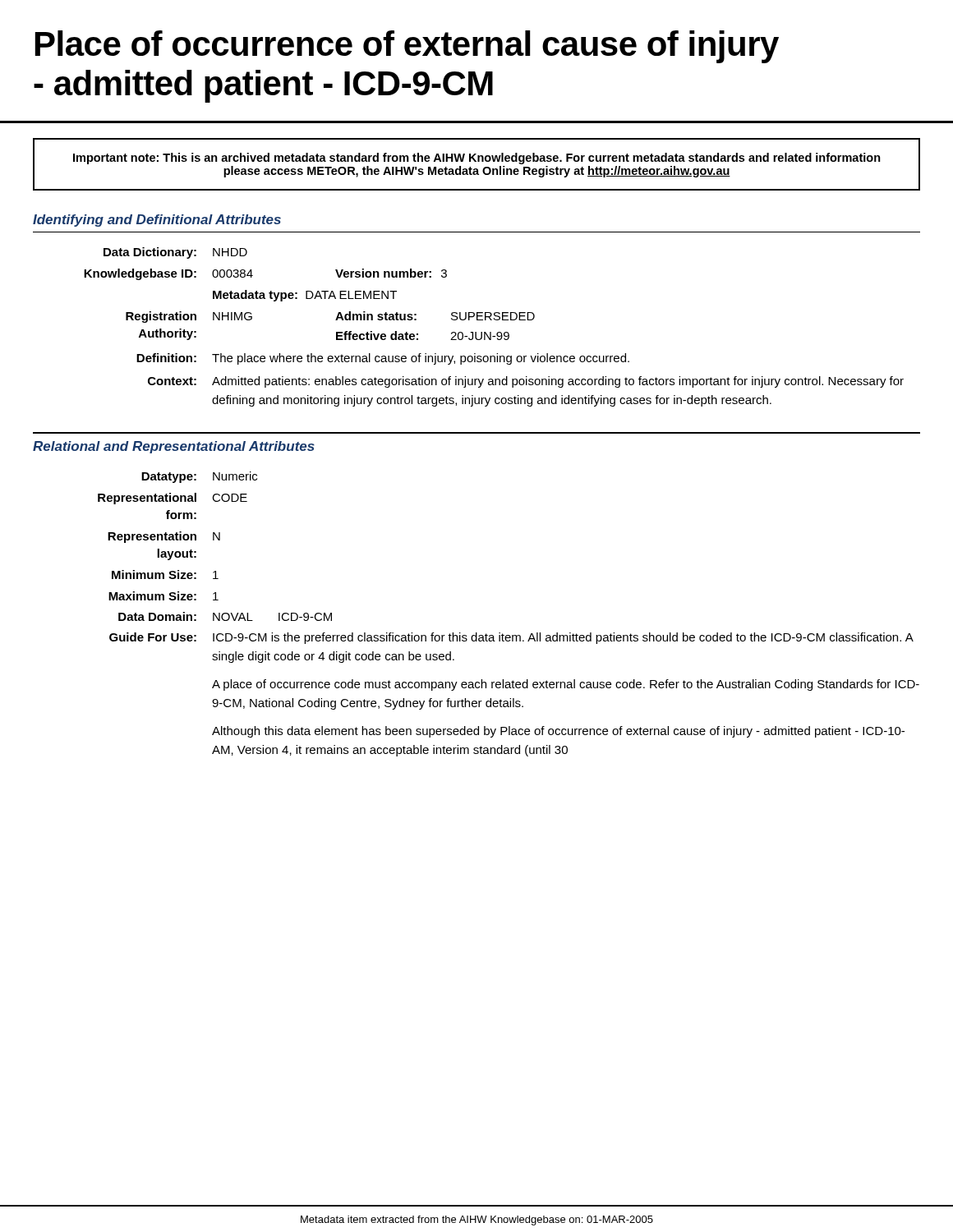Where is the title that starts "Place of occurrence of"?
Viewport: 953px width, 1232px height.
coord(476,64)
